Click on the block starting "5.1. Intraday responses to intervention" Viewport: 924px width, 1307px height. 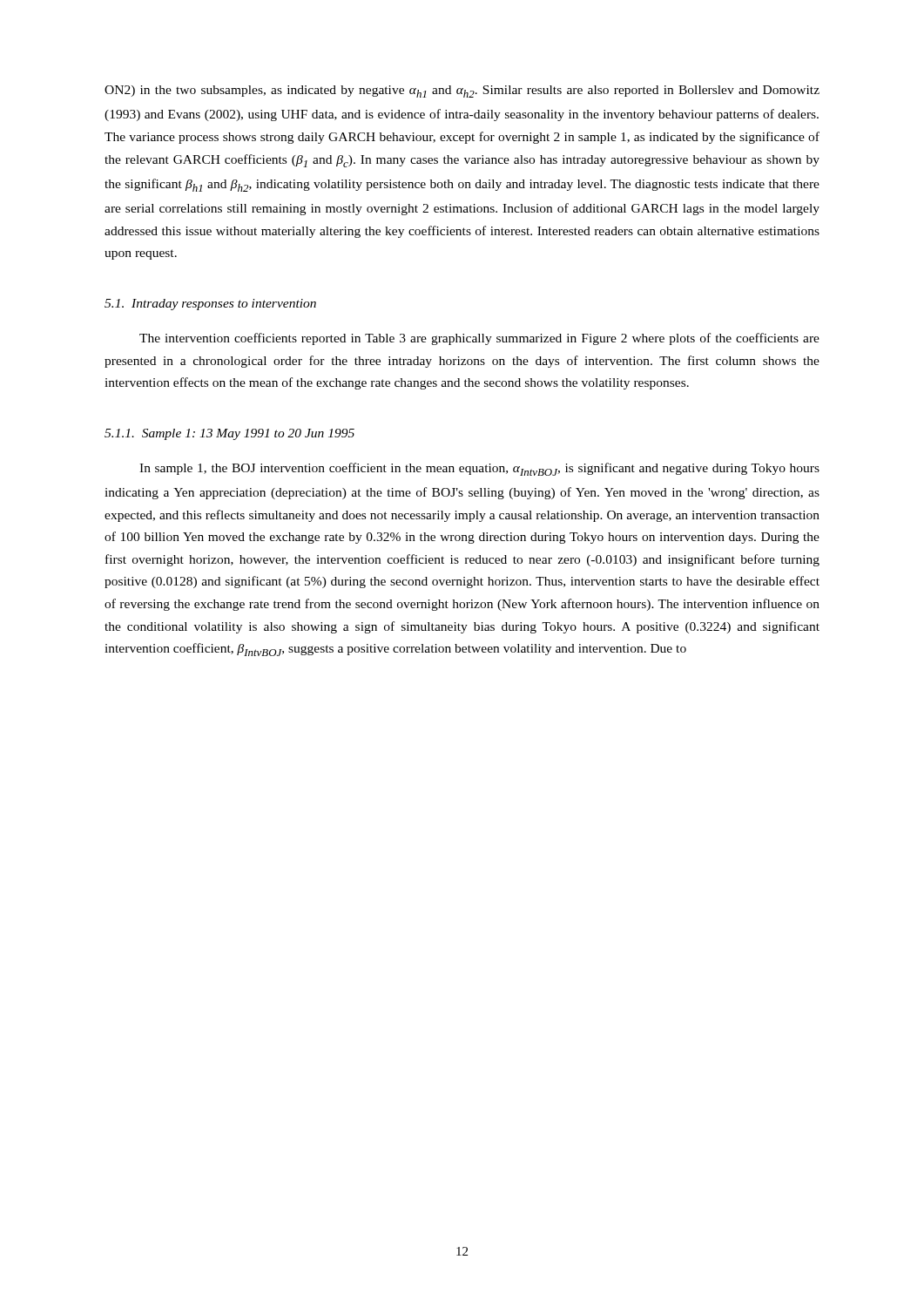click(211, 303)
